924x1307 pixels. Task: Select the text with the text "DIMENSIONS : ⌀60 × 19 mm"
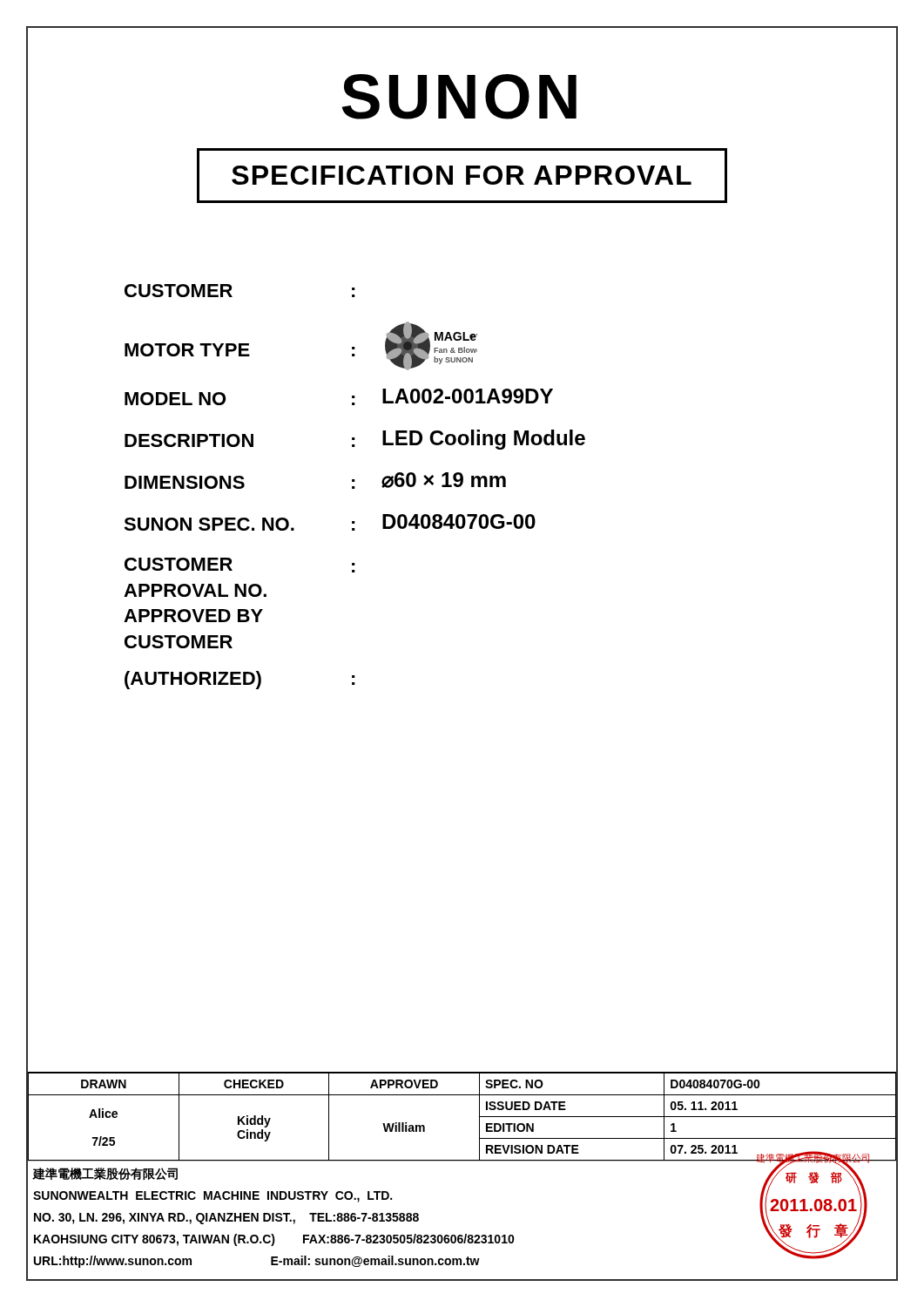point(178,481)
